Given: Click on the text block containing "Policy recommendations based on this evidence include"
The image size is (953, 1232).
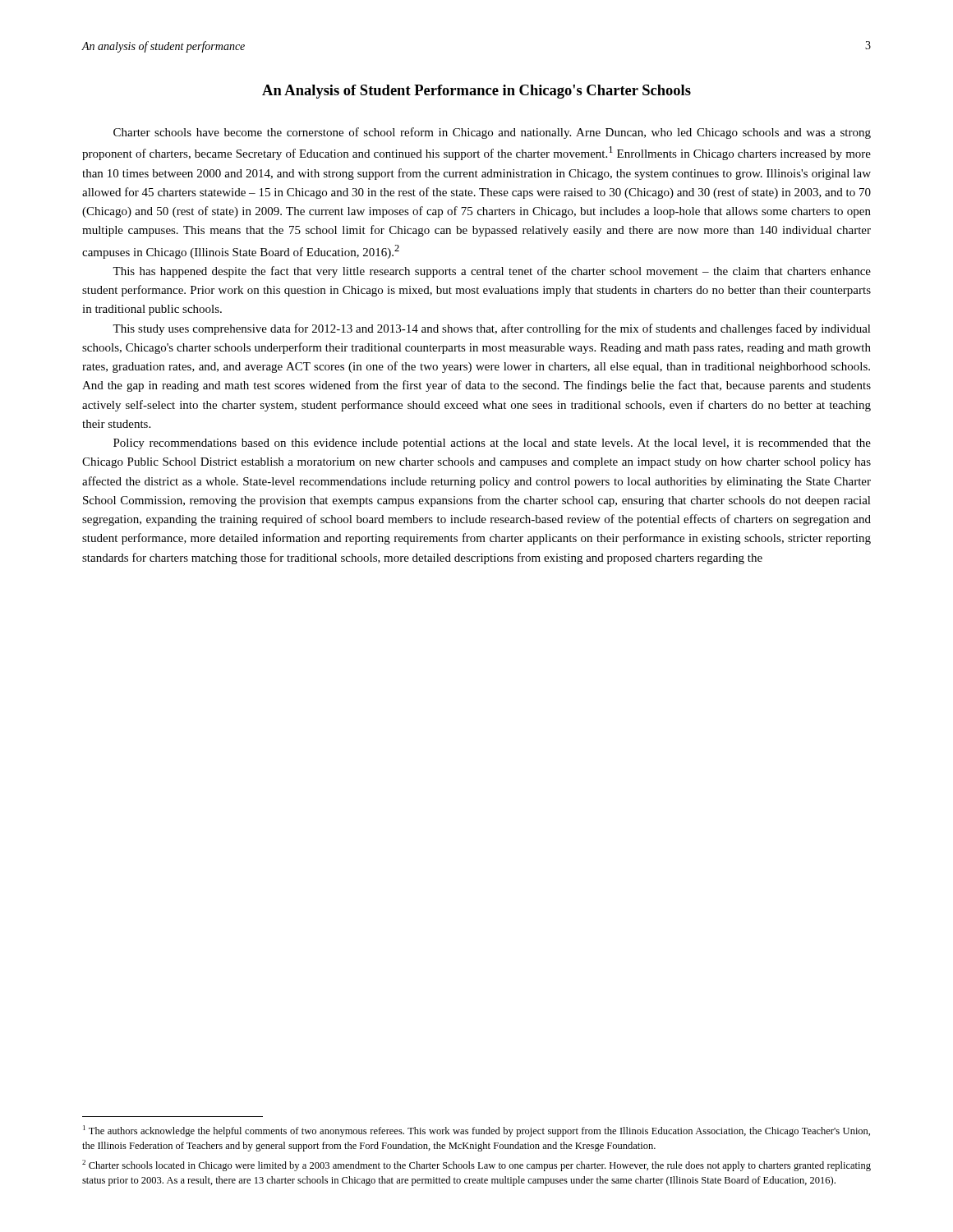Looking at the screenshot, I should (476, 500).
